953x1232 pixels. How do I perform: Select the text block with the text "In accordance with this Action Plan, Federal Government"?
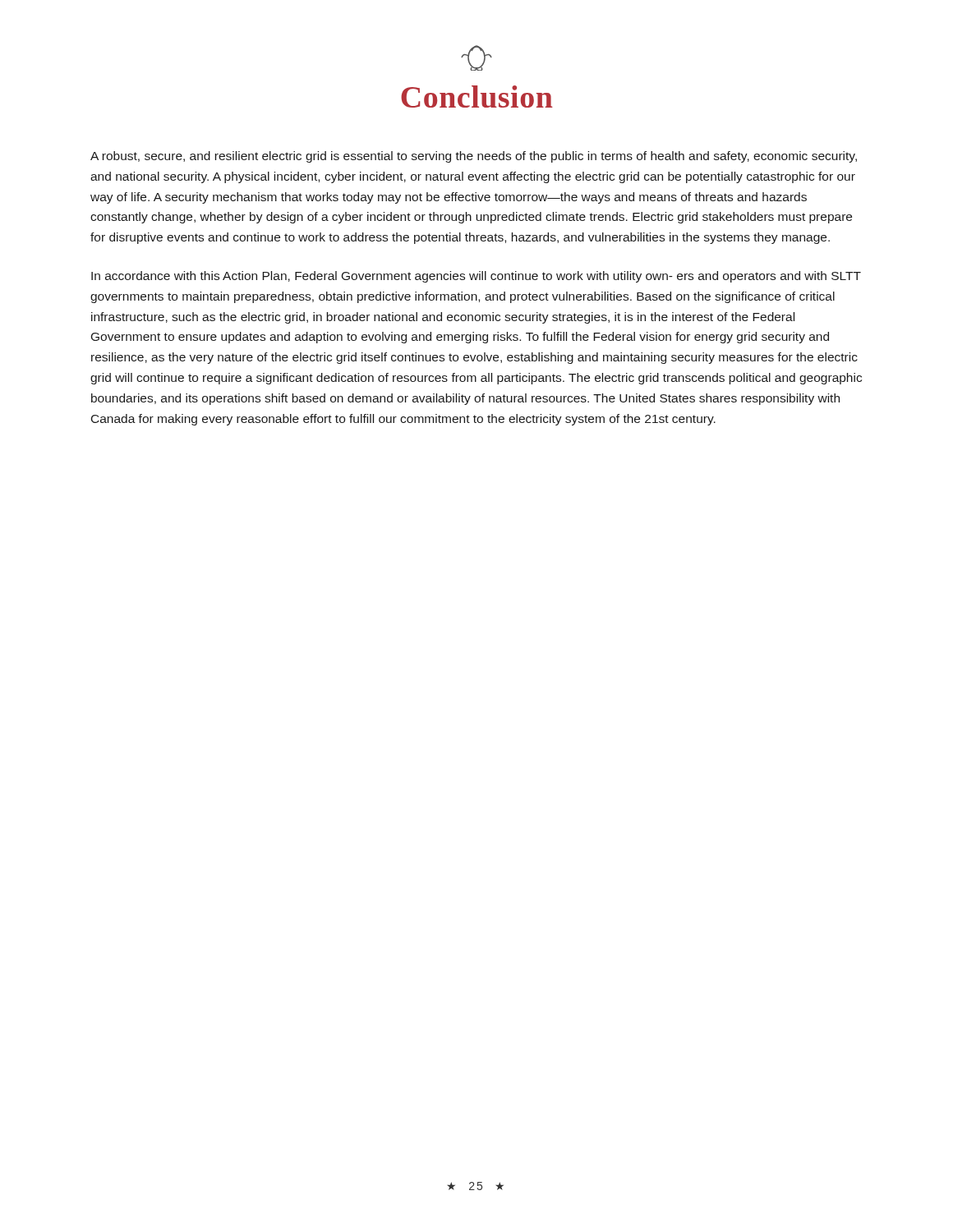(x=476, y=347)
